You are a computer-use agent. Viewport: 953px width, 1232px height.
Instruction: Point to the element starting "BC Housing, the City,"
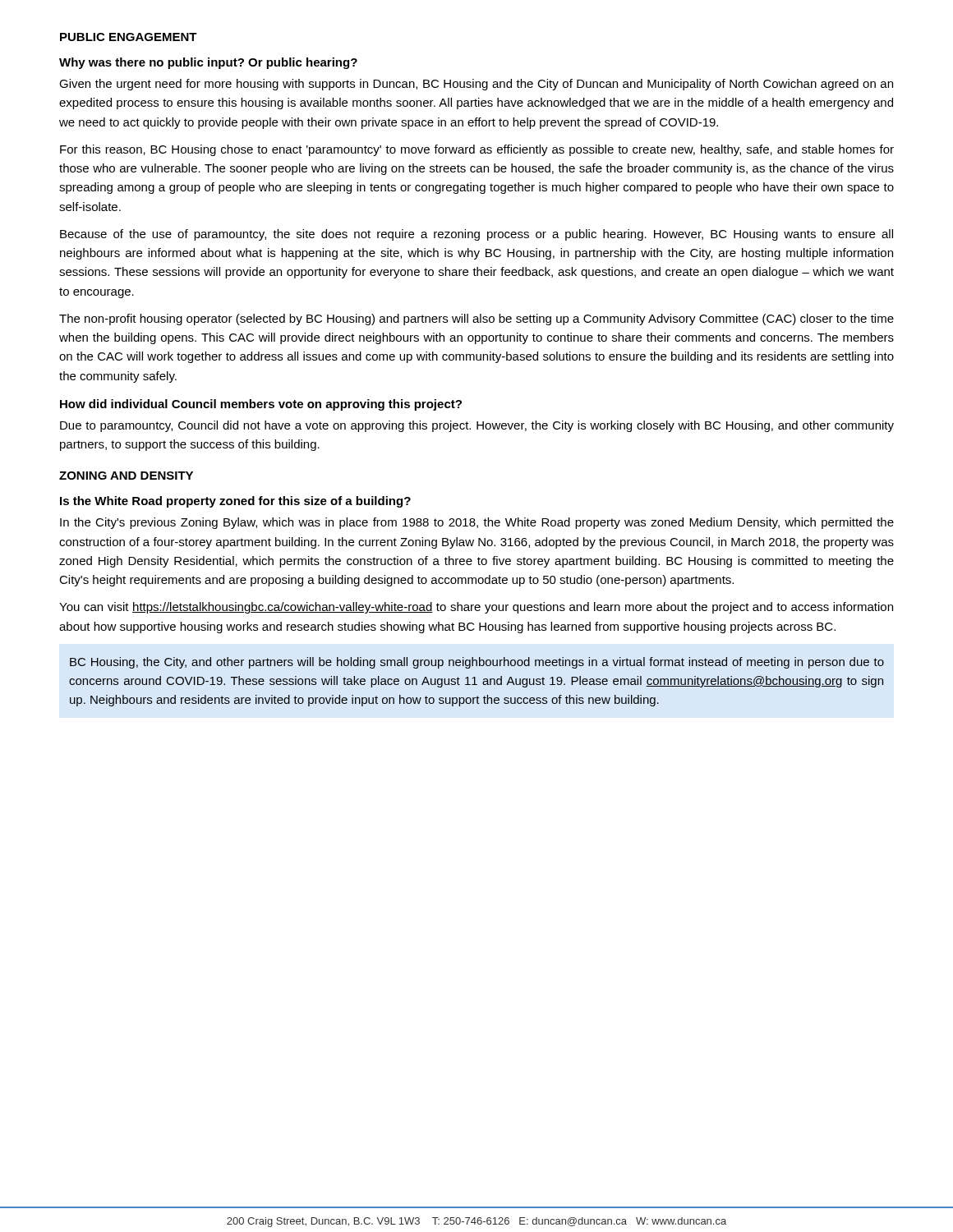(476, 681)
